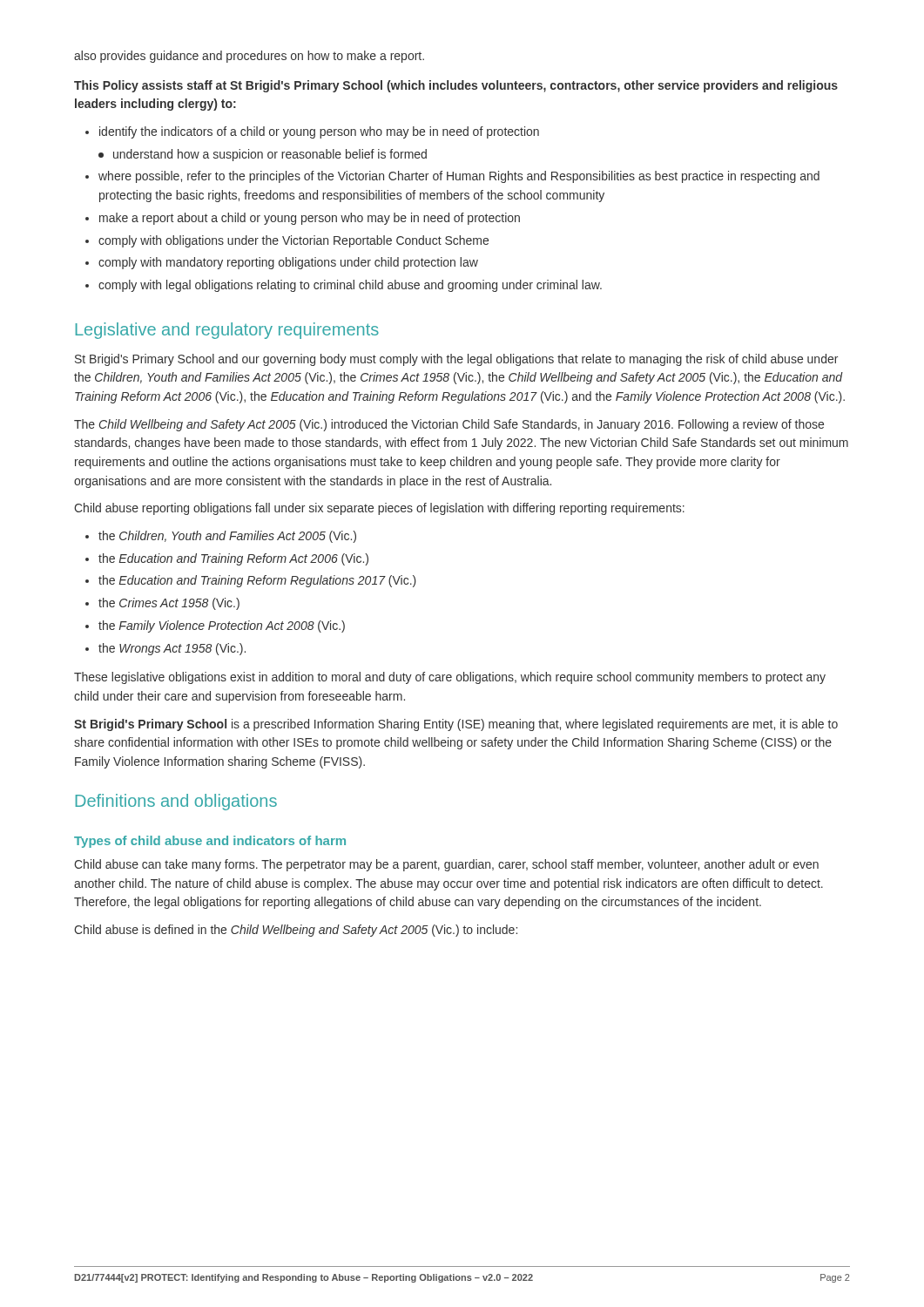Where is the passage that starts "St Brigid's Primary School is"?
This screenshot has width=924, height=1307.
pyautogui.click(x=462, y=743)
